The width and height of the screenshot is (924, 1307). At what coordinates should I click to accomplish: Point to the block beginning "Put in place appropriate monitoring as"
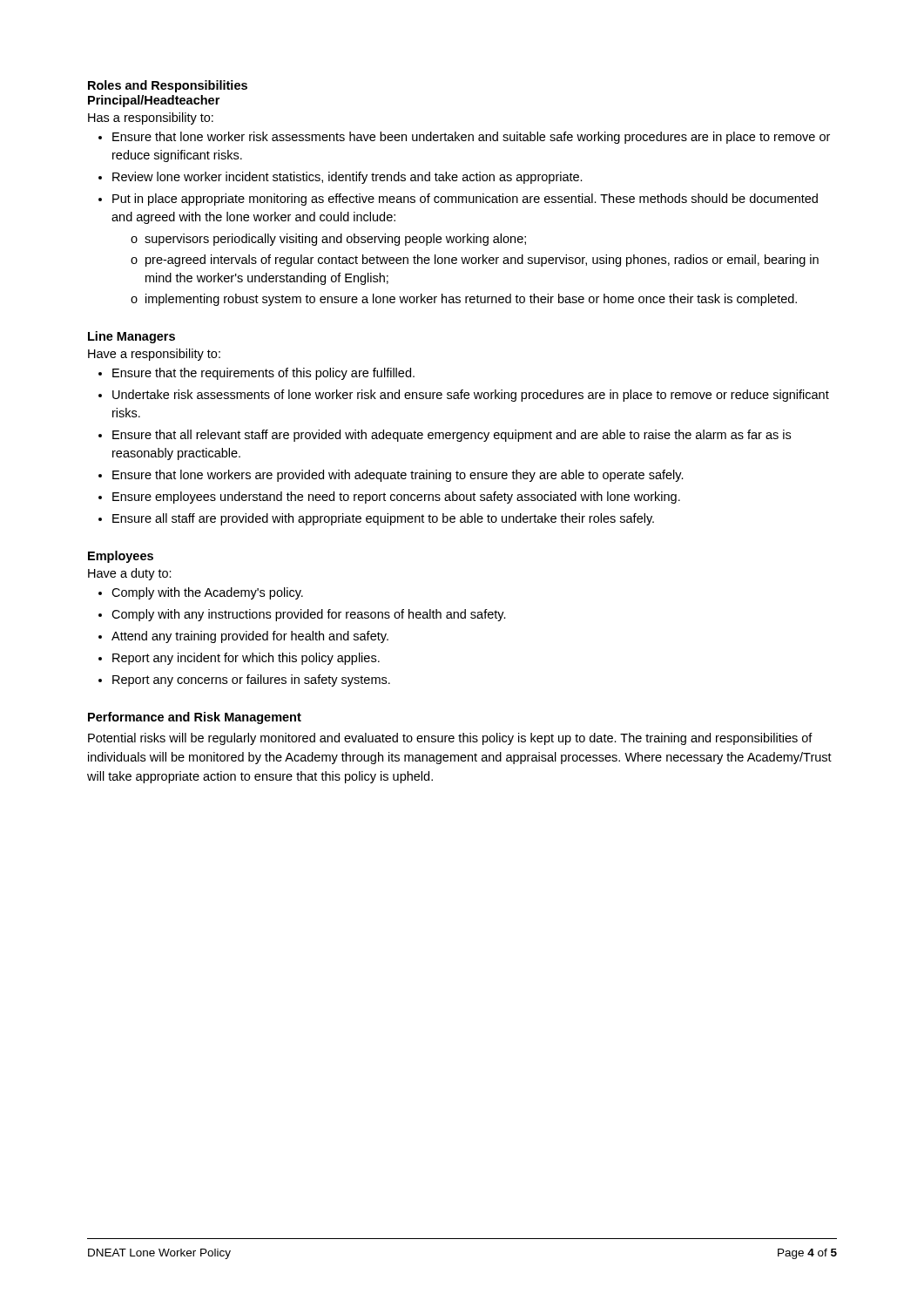[x=474, y=250]
